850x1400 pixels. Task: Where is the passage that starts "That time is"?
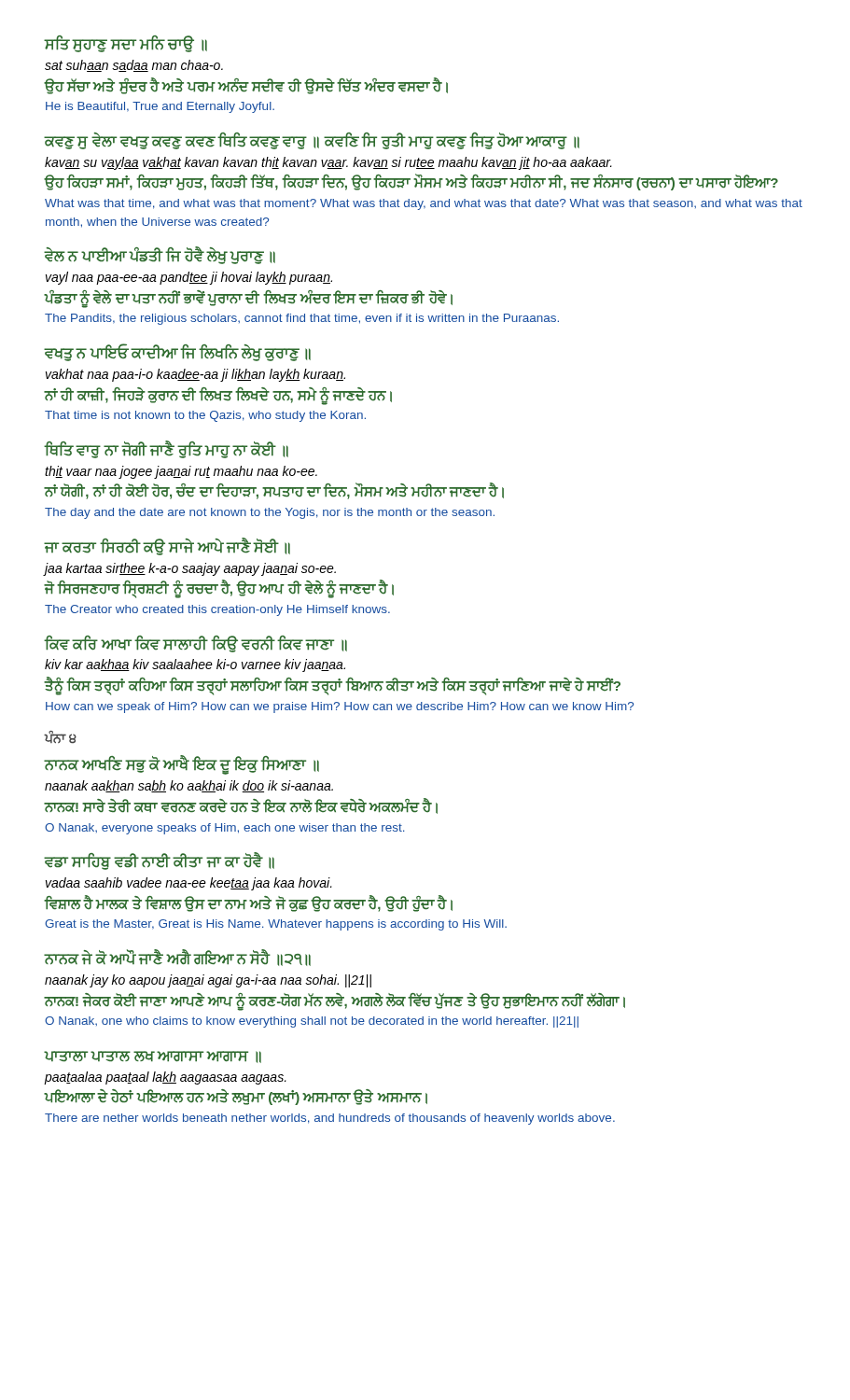pyautogui.click(x=206, y=415)
